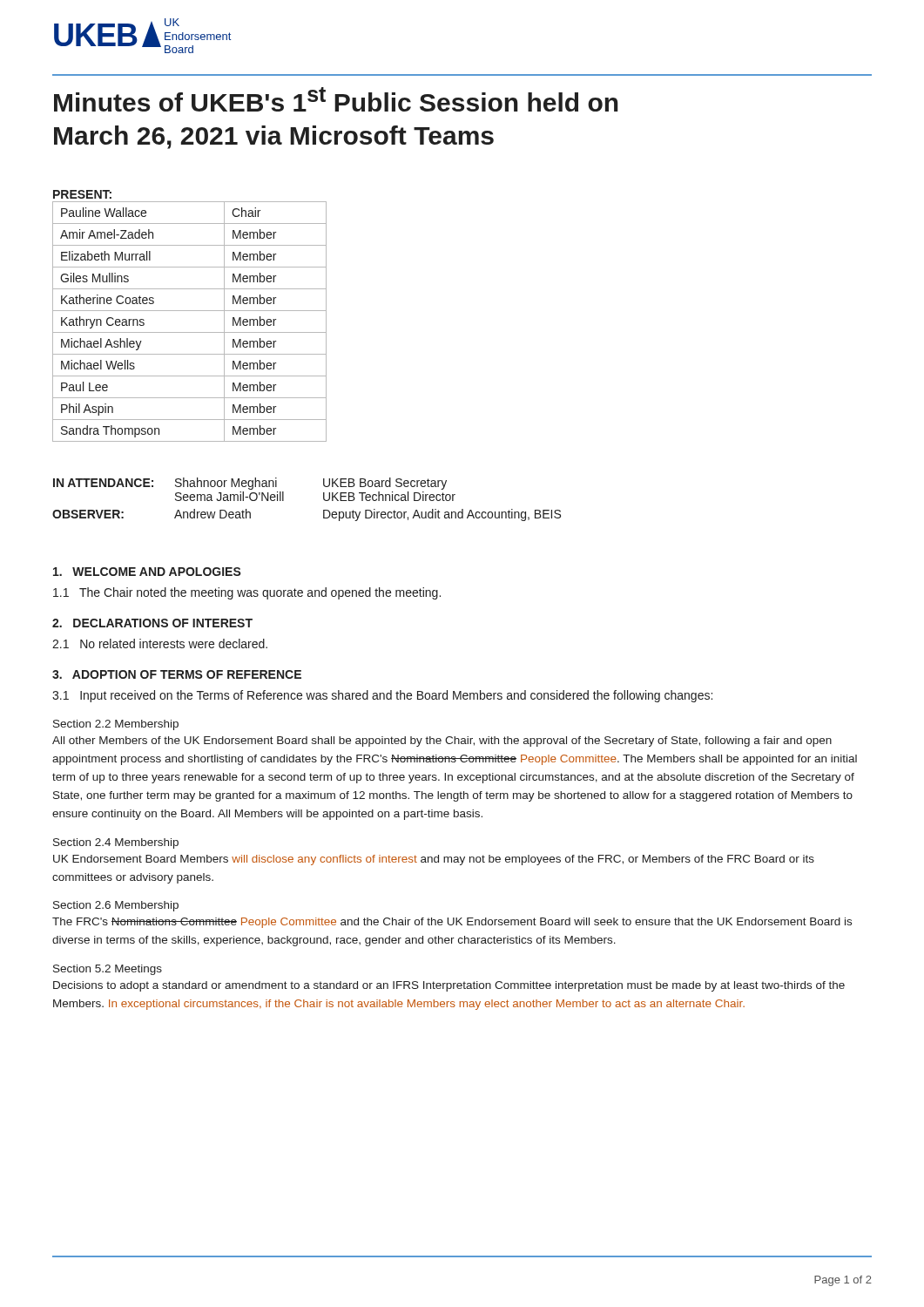
Task: Select the region starting "Section 2.4 Membership"
Action: (x=116, y=843)
